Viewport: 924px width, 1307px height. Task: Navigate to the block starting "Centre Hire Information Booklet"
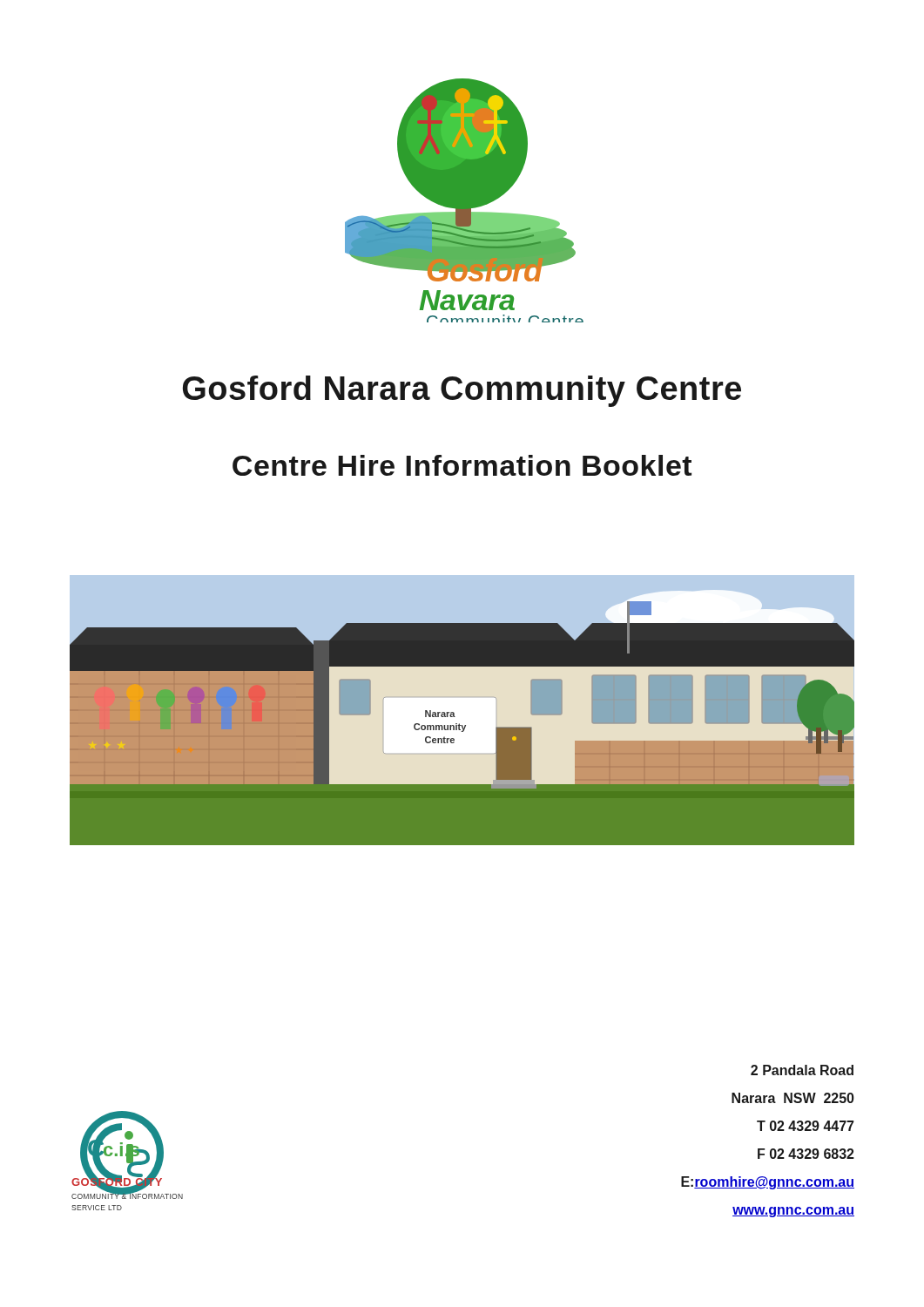[x=462, y=466]
